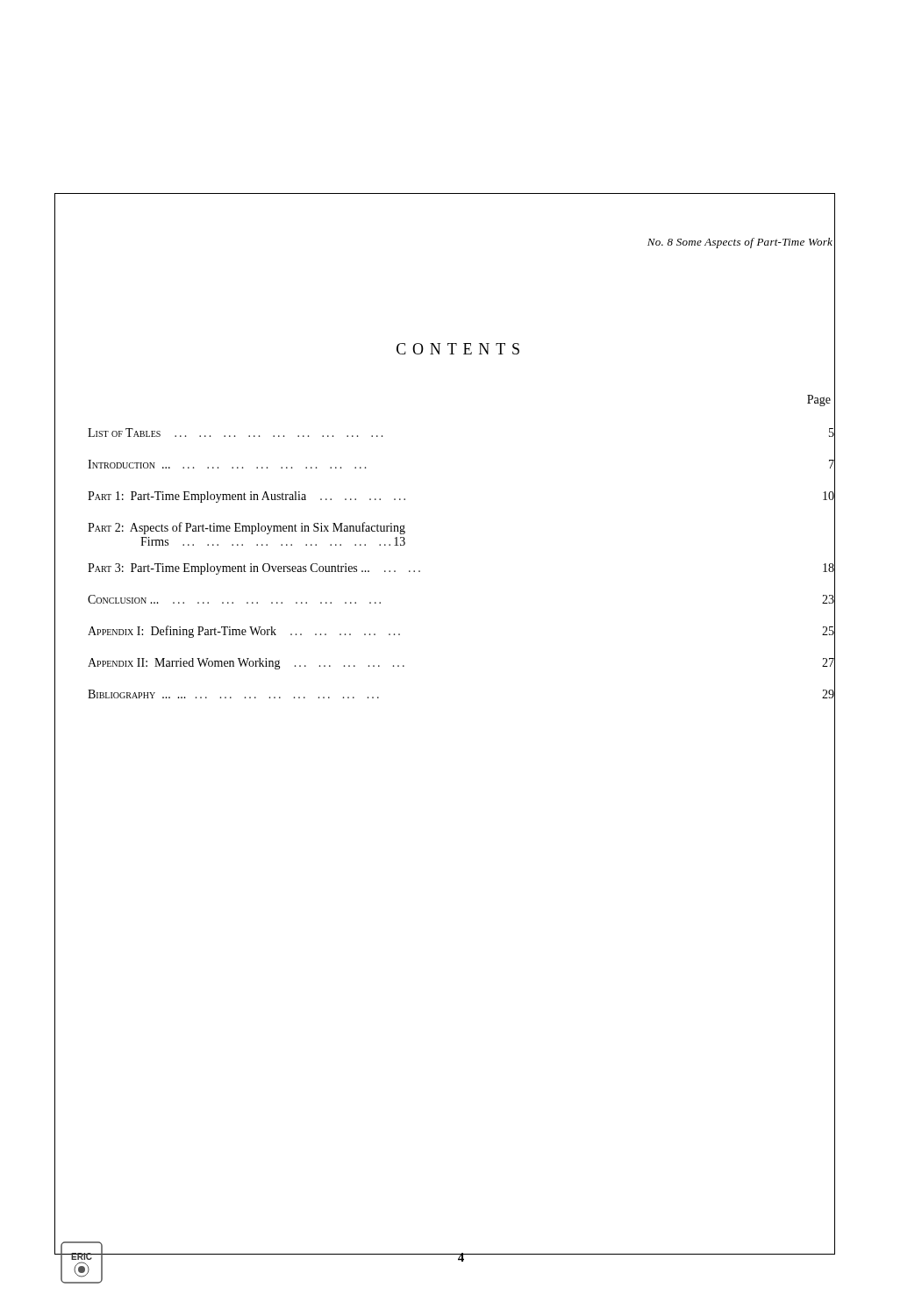Click on the passage starting "Part 1: Part-Time Employment in Australia ... ..."
922x1316 pixels.
coord(198,497)
